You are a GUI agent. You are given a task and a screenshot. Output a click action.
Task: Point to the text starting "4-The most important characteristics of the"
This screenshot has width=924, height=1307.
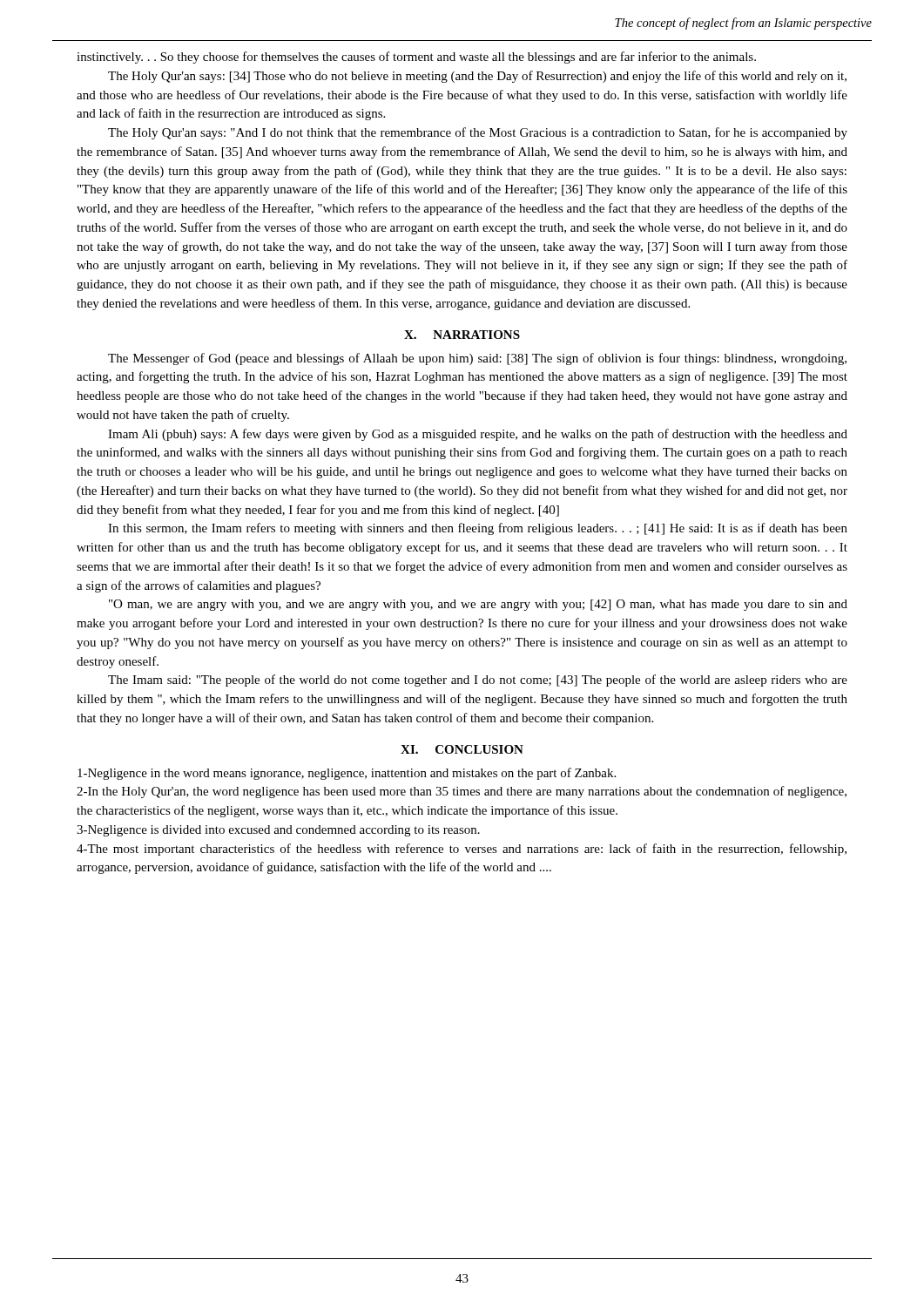pos(462,858)
